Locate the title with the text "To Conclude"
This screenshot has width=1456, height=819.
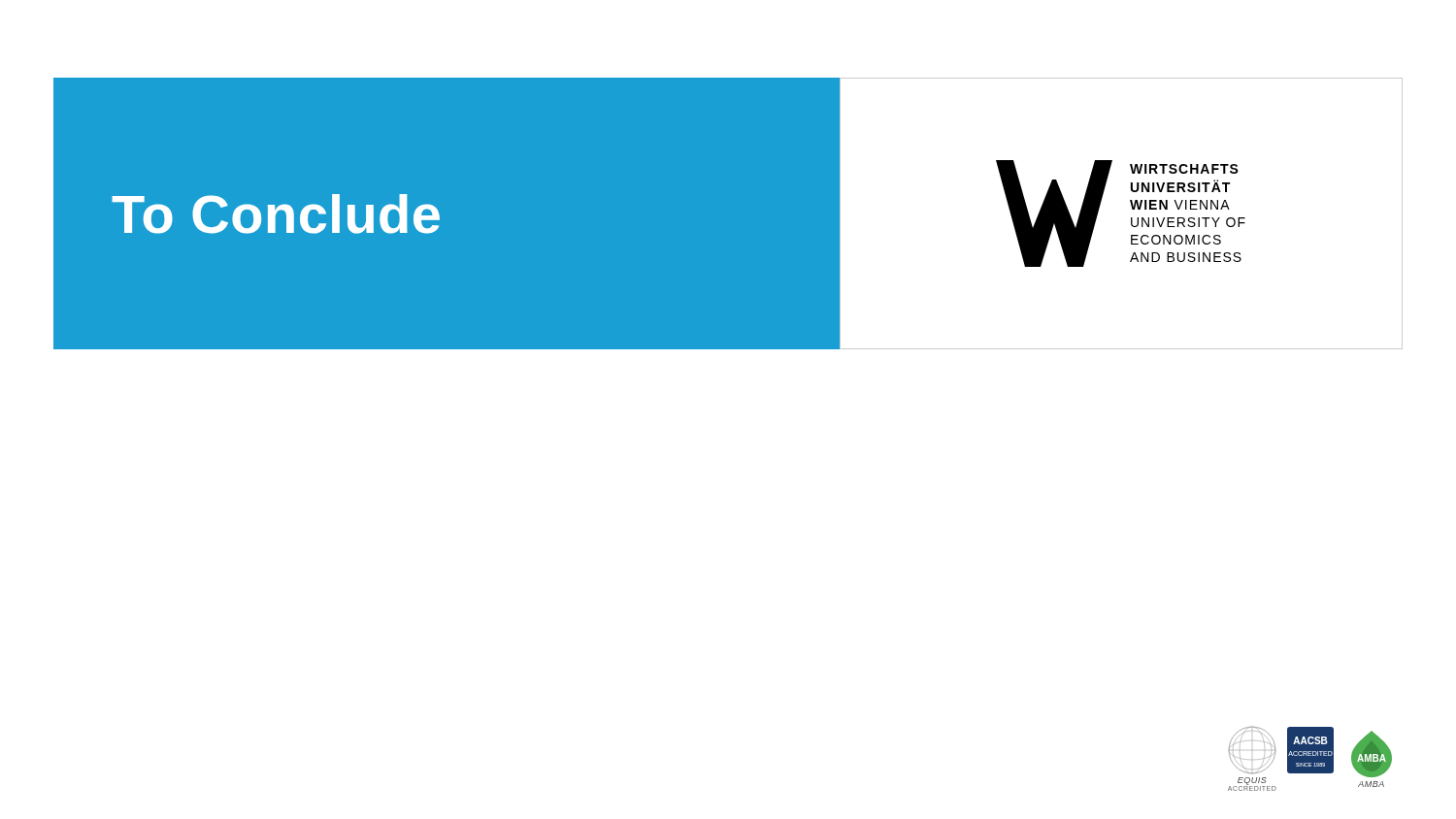pos(277,213)
